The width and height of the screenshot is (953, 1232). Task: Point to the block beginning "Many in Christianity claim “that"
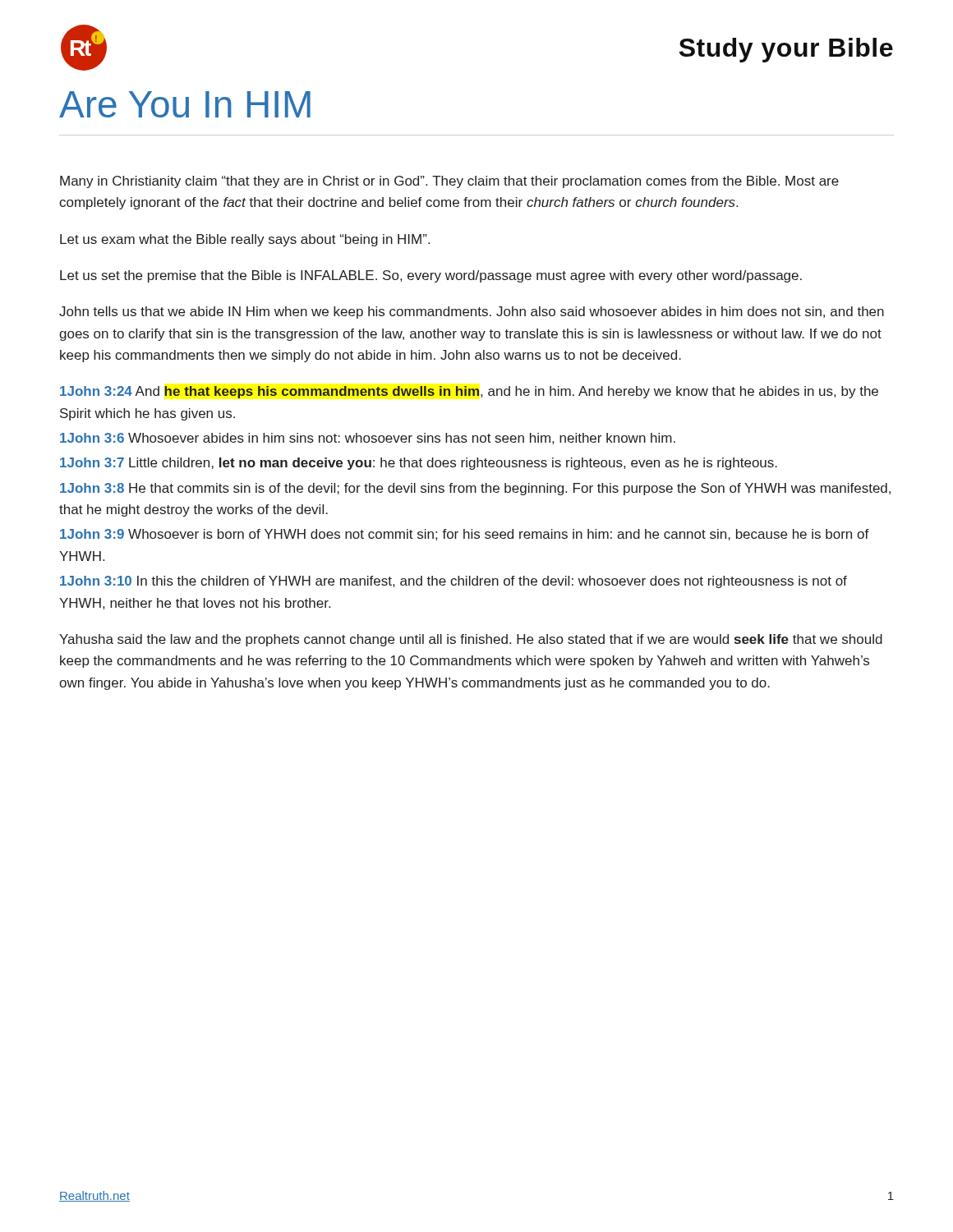pyautogui.click(x=449, y=192)
